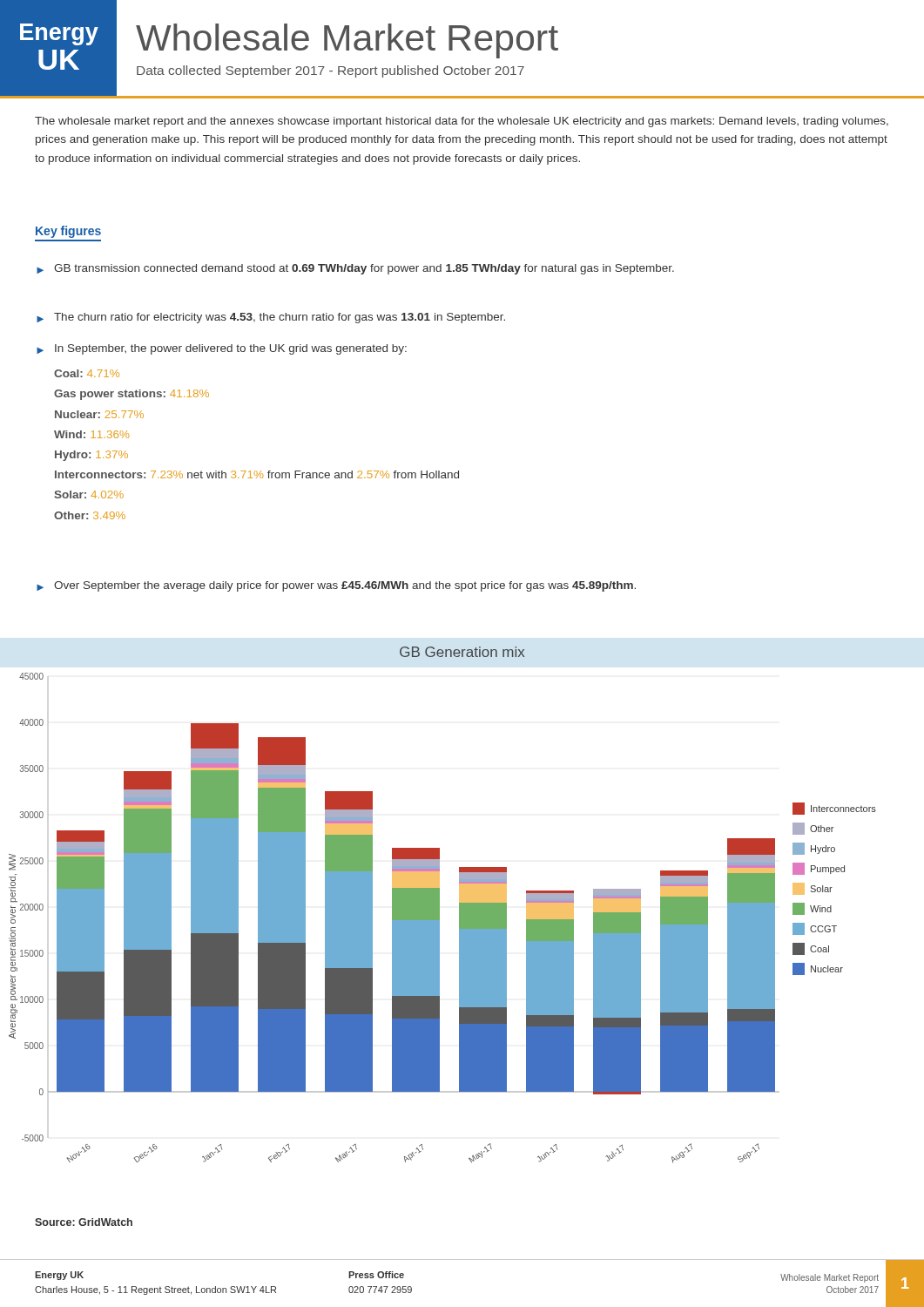Point to the region starting "The wholesale market report and"

tap(462, 139)
